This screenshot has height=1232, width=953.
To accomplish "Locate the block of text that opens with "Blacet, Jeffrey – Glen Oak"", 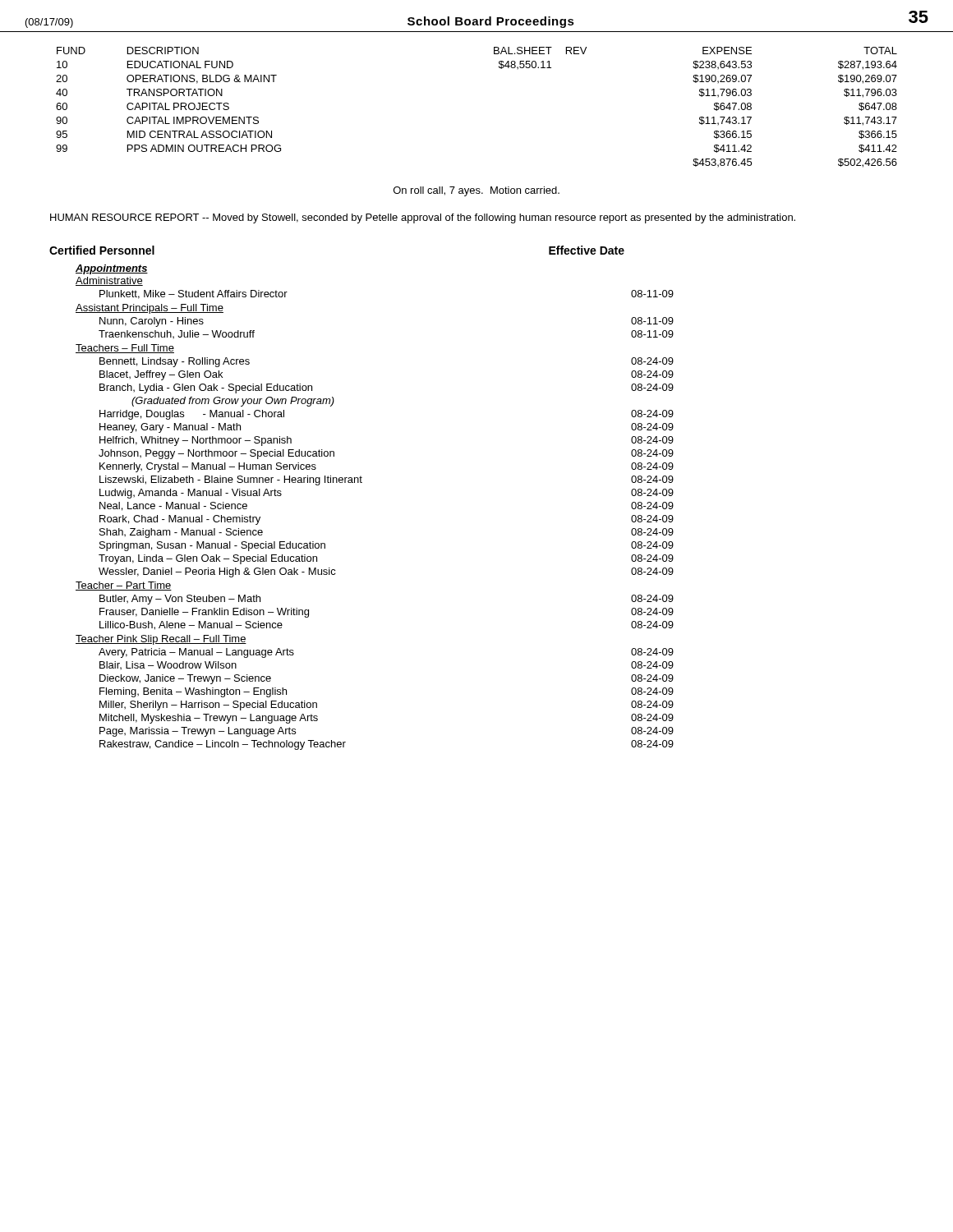I will (x=163, y=375).
